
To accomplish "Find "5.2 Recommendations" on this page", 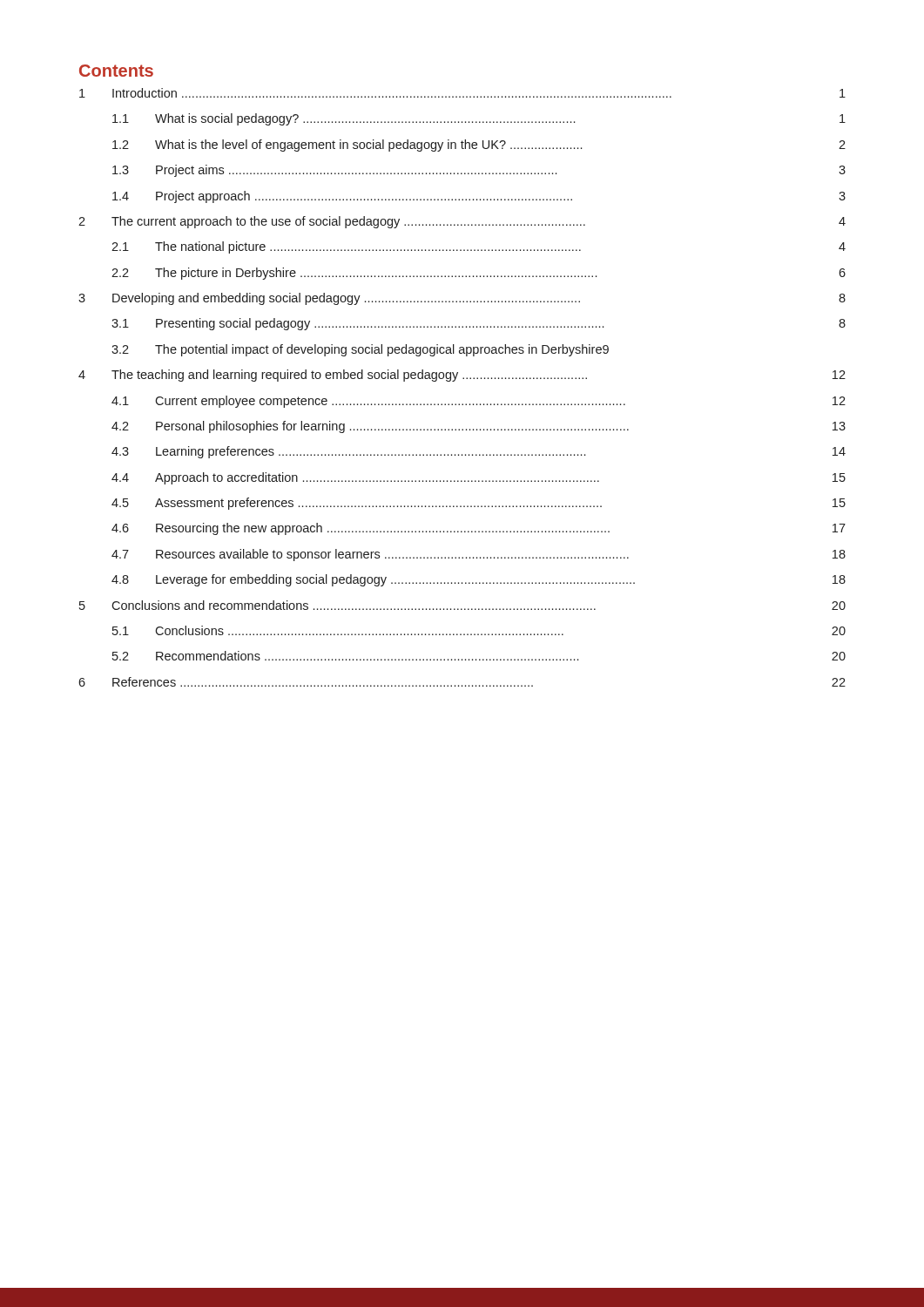I will (462, 657).
